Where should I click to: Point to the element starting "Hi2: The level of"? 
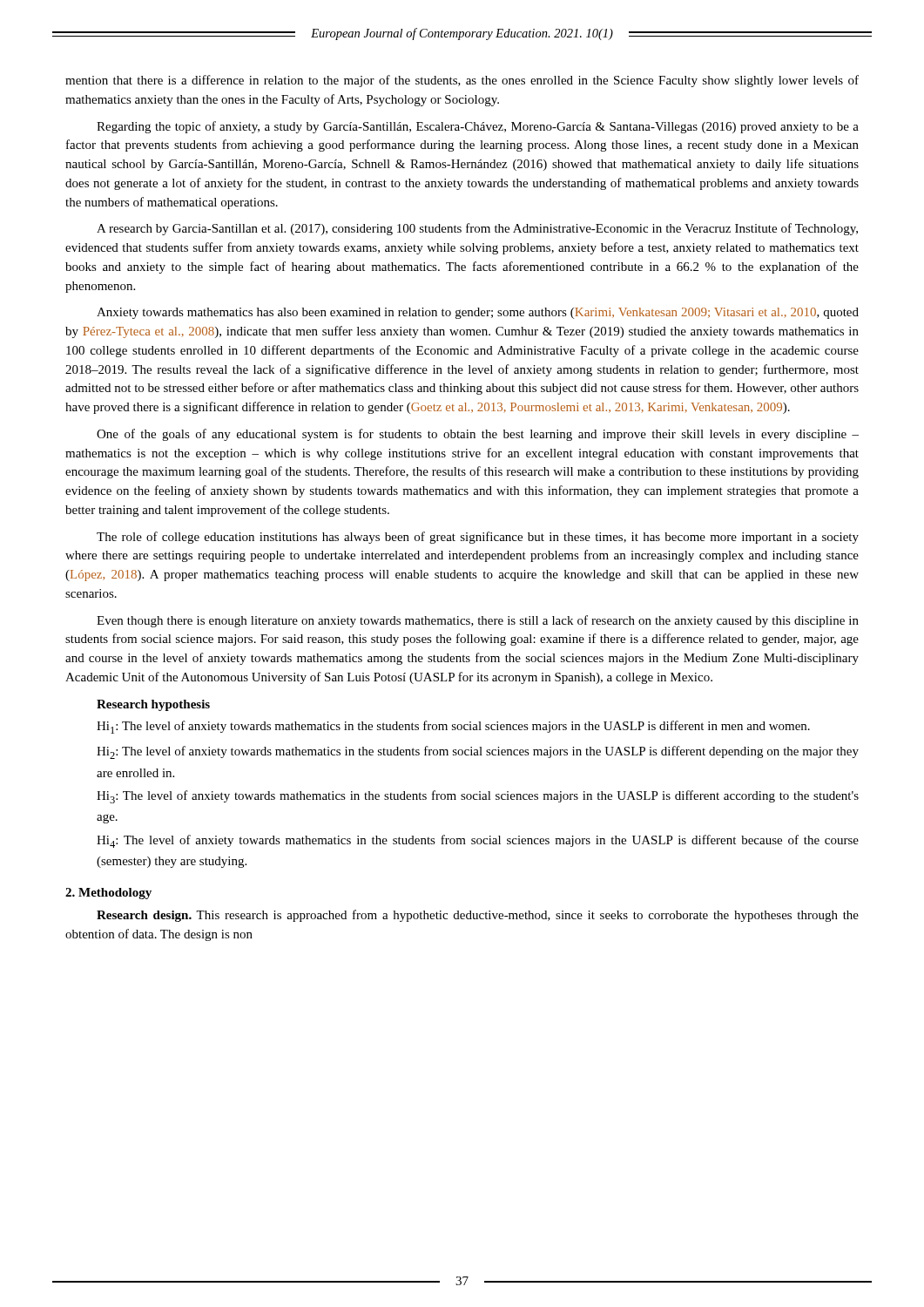tap(478, 763)
